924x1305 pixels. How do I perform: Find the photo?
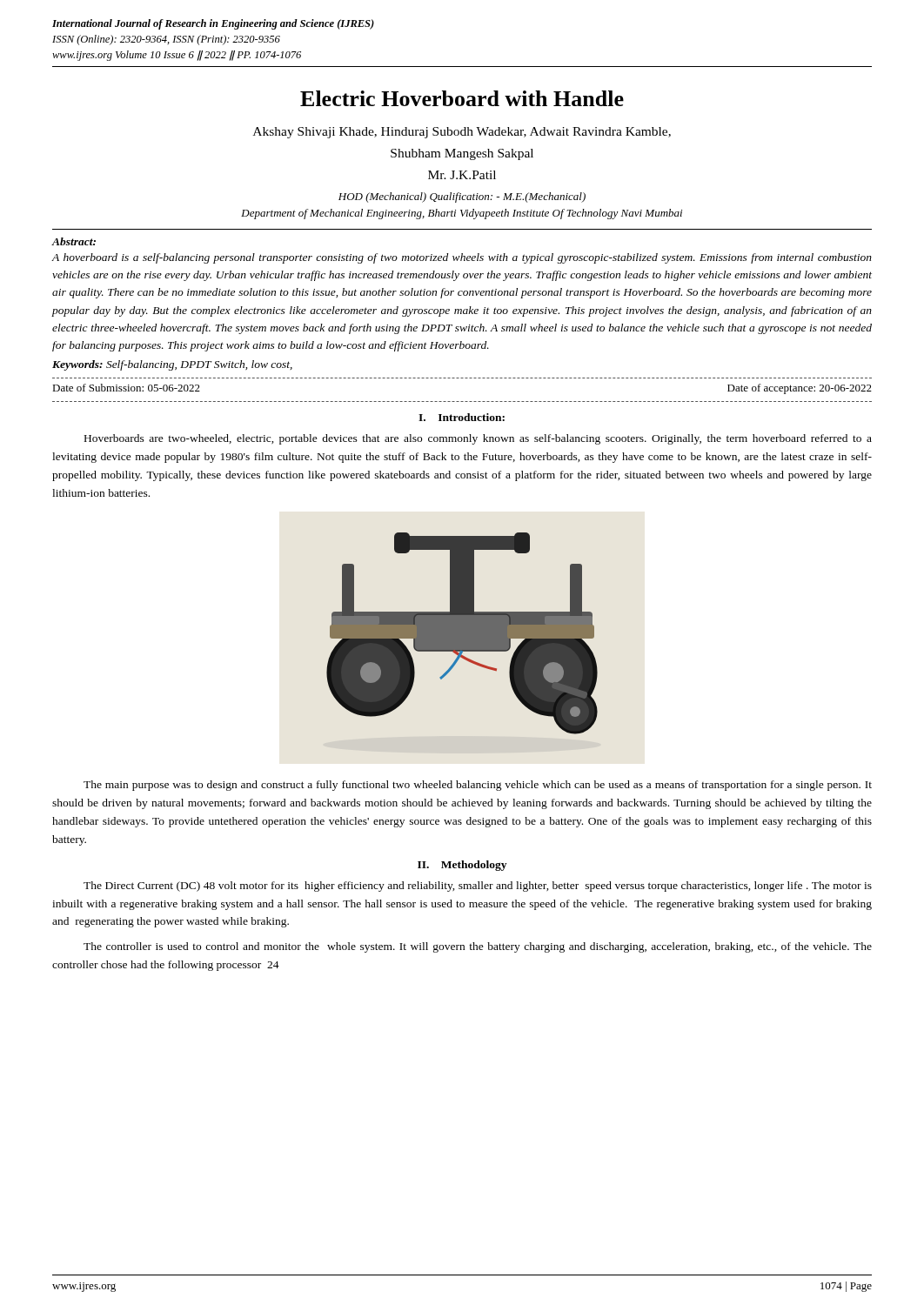(462, 639)
